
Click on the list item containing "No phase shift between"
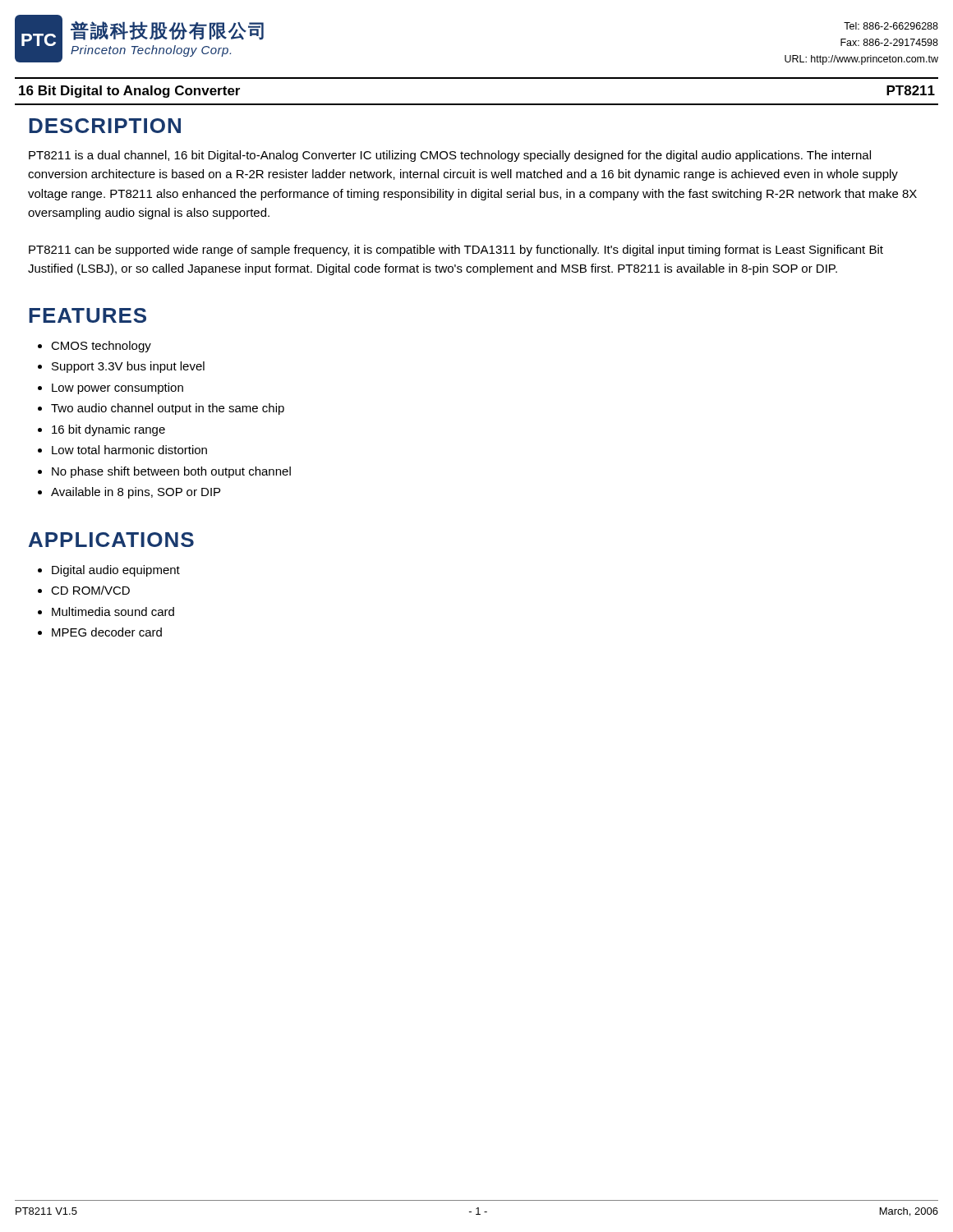(171, 471)
